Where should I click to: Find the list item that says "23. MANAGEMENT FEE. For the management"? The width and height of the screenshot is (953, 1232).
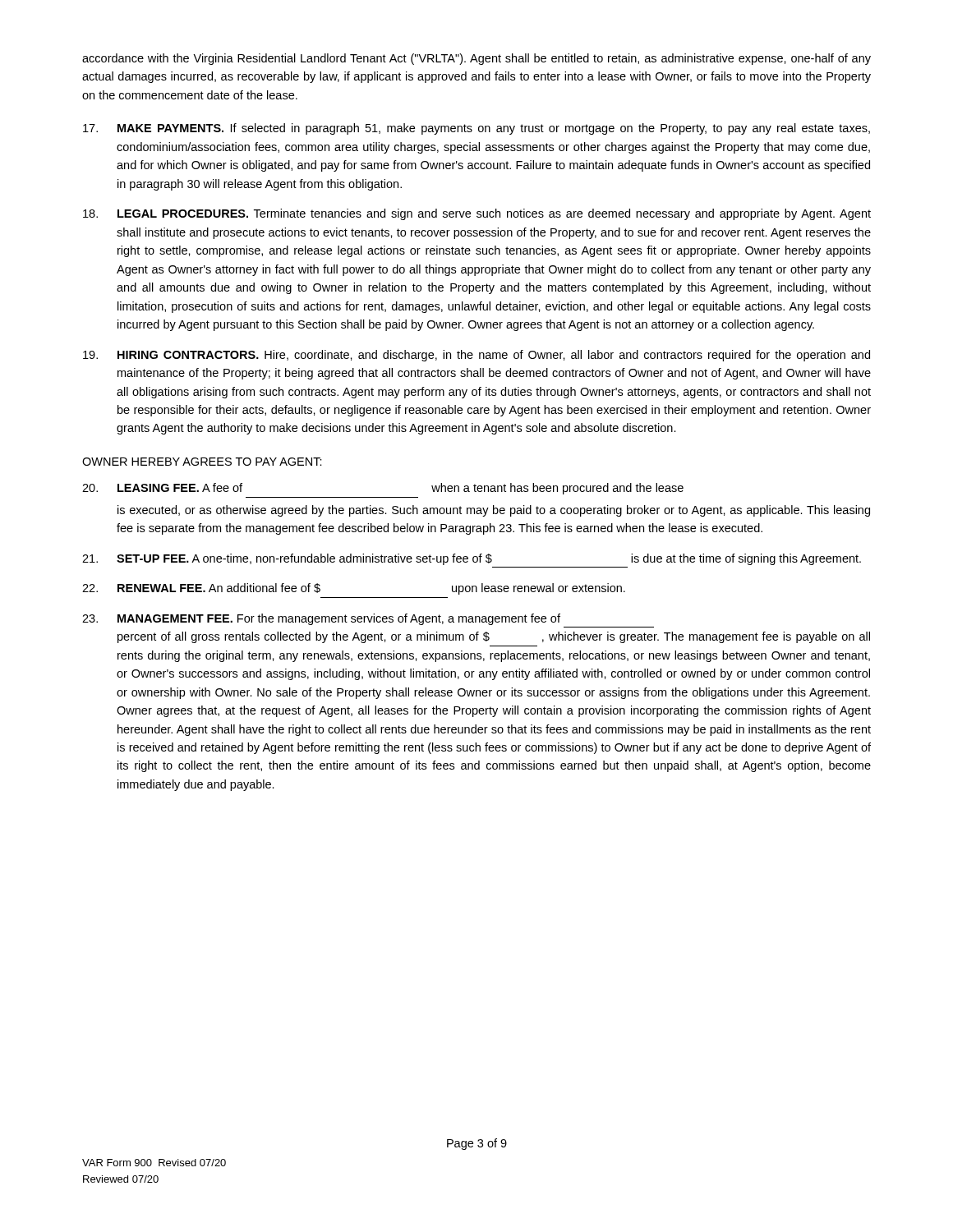(476, 702)
